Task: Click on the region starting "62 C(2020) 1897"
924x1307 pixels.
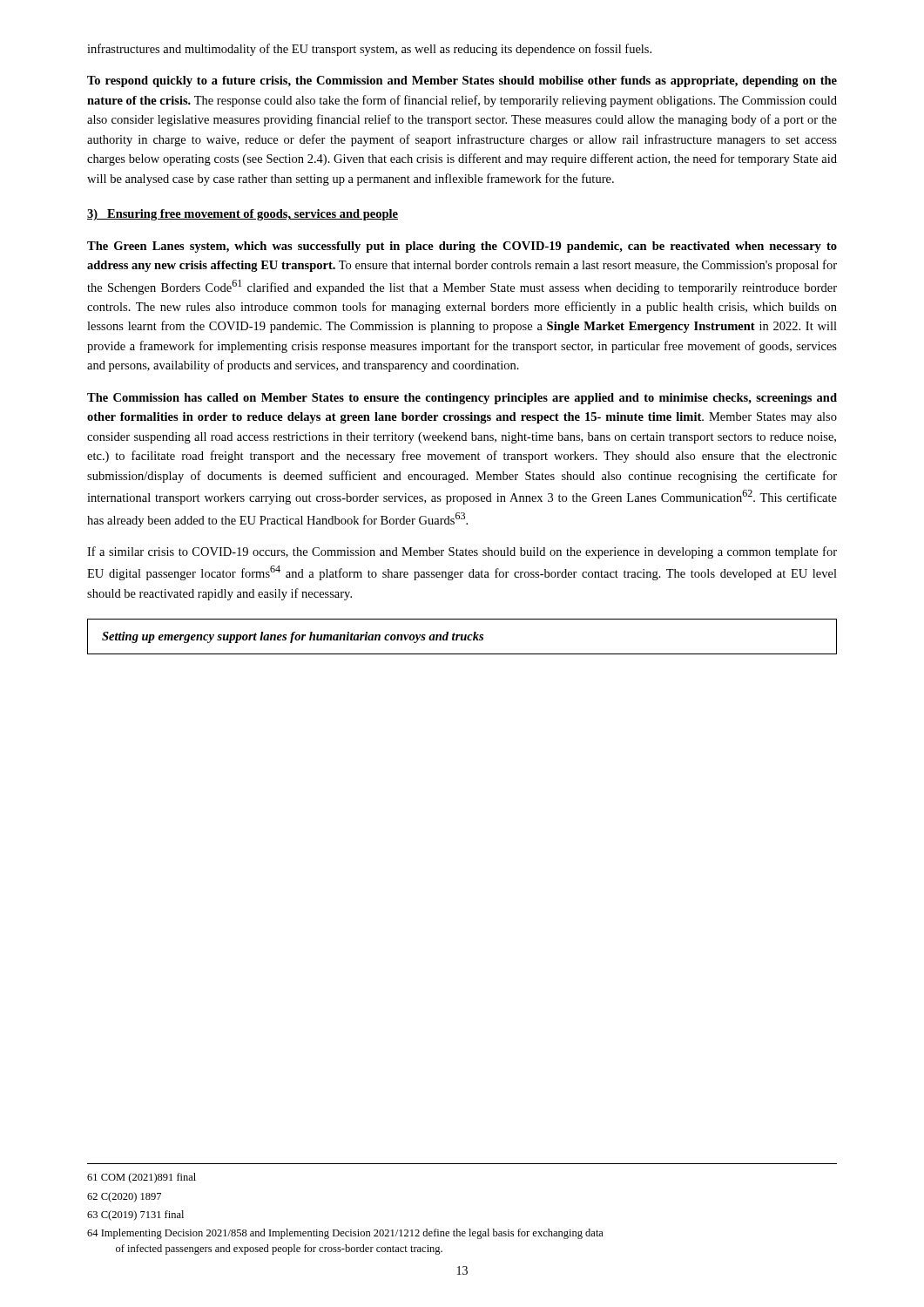Action: coord(124,1197)
